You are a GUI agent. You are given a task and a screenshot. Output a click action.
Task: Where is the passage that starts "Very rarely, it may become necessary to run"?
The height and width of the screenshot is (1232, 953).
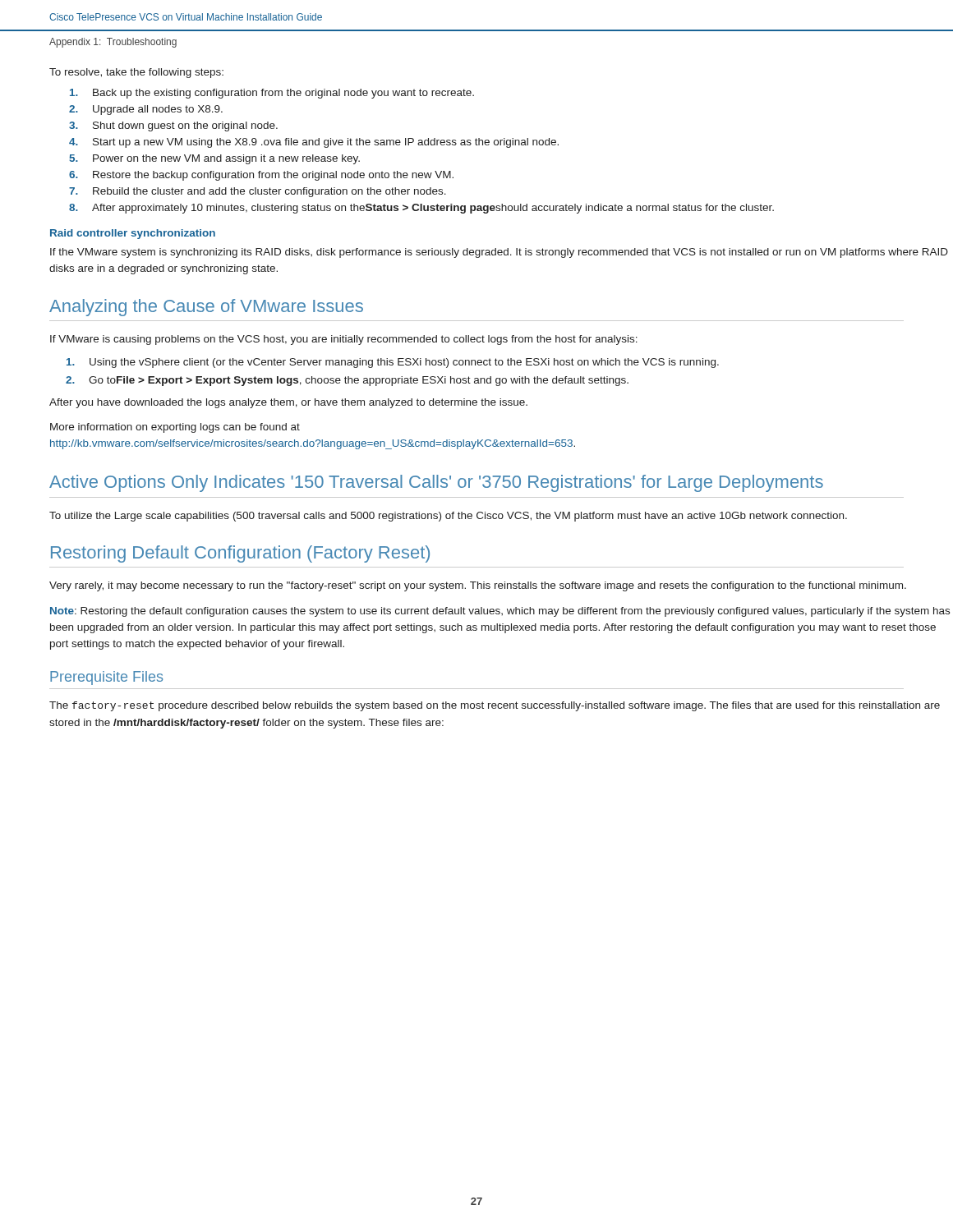click(x=478, y=585)
